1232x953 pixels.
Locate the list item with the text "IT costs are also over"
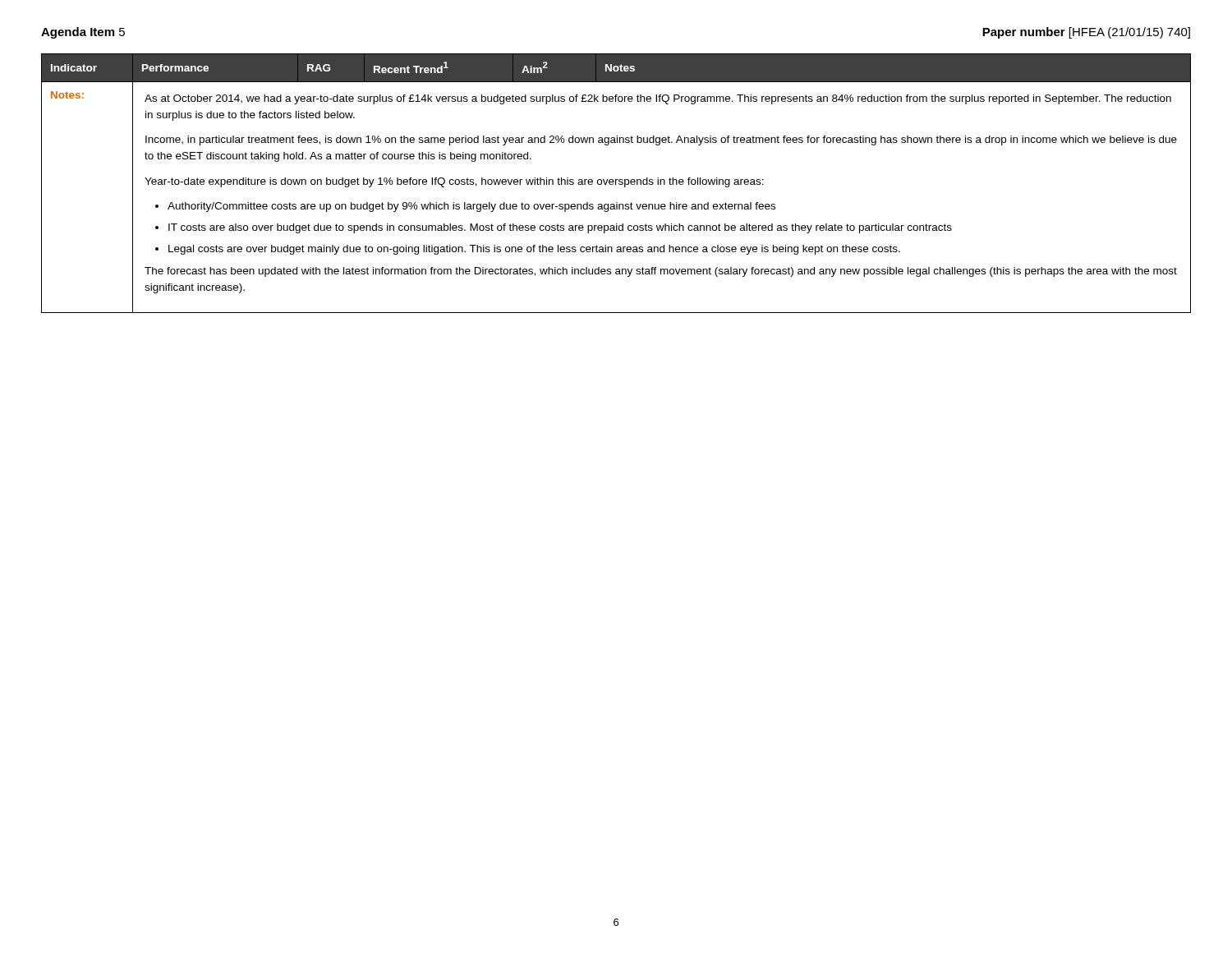point(560,227)
